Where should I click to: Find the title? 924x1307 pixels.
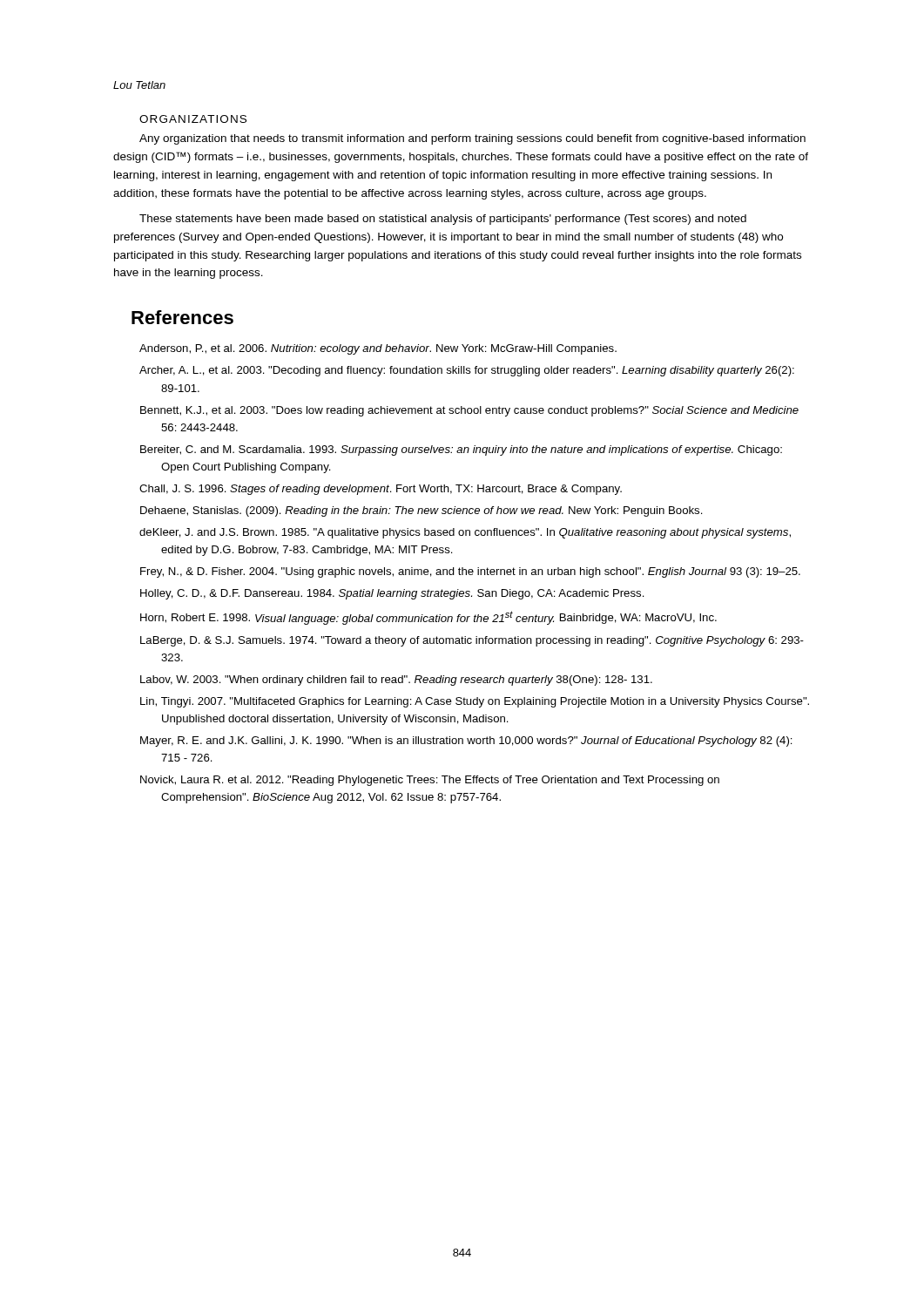coord(182,318)
